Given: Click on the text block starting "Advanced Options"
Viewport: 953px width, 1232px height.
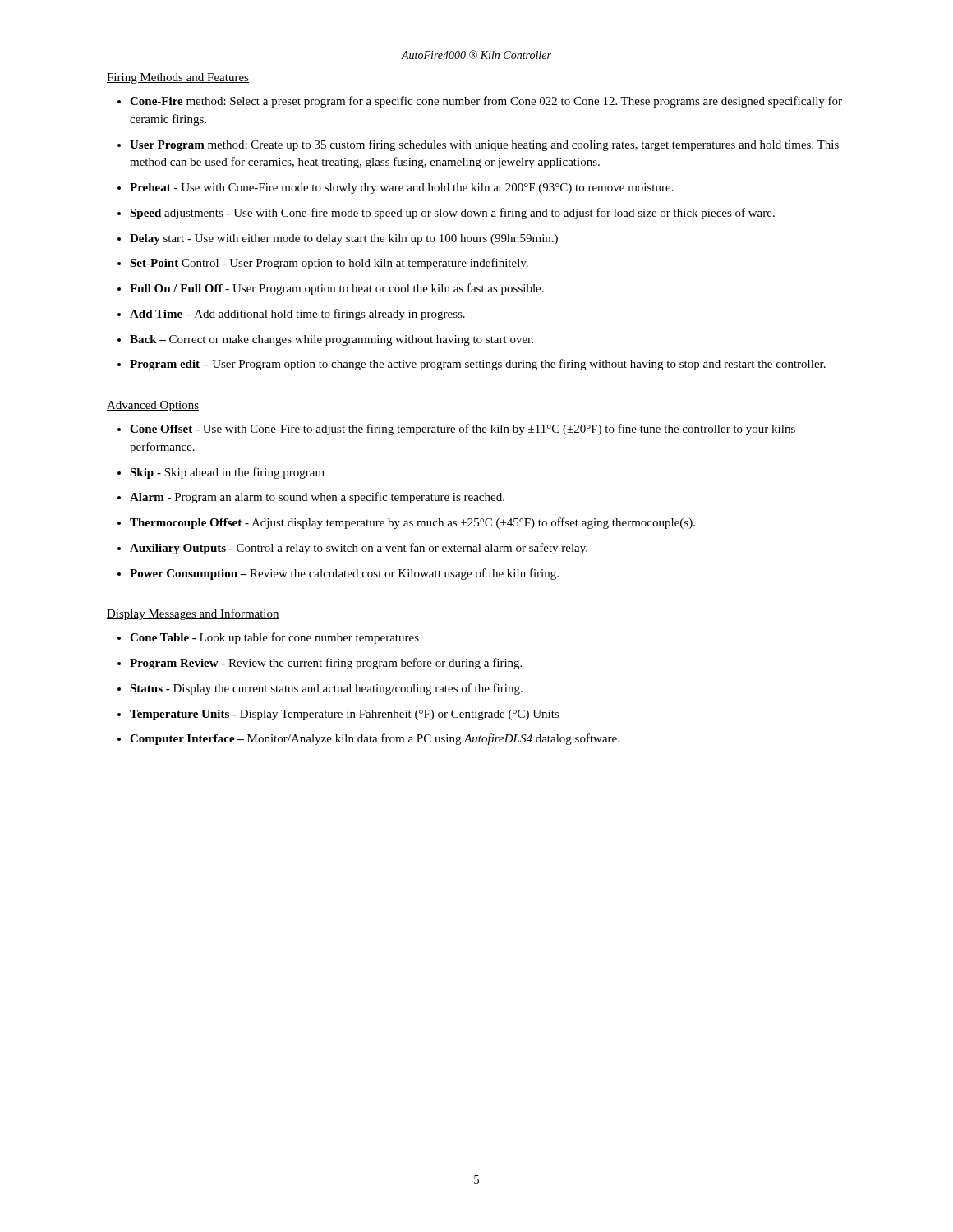Looking at the screenshot, I should [153, 405].
